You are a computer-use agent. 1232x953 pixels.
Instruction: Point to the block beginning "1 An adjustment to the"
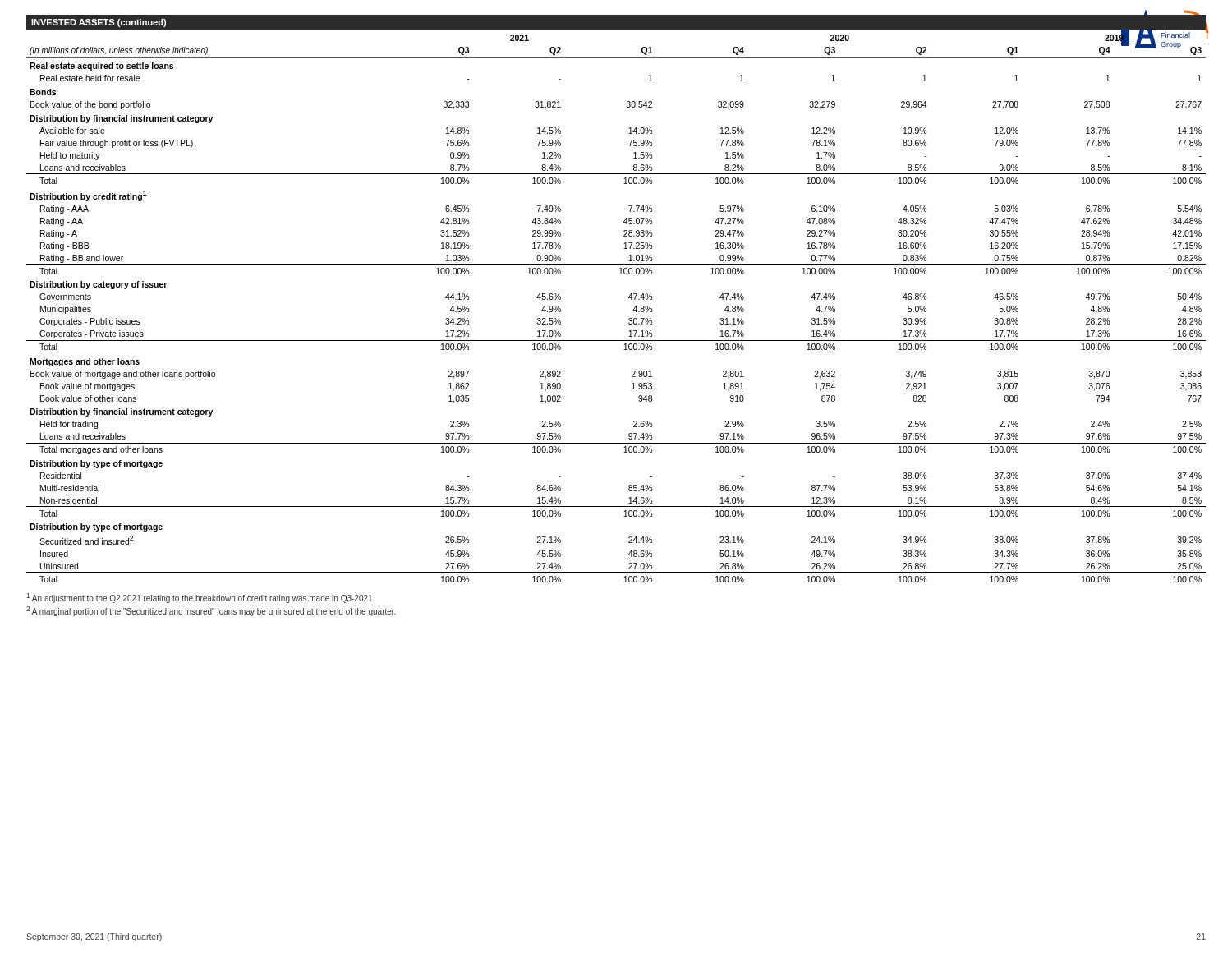tap(201, 597)
